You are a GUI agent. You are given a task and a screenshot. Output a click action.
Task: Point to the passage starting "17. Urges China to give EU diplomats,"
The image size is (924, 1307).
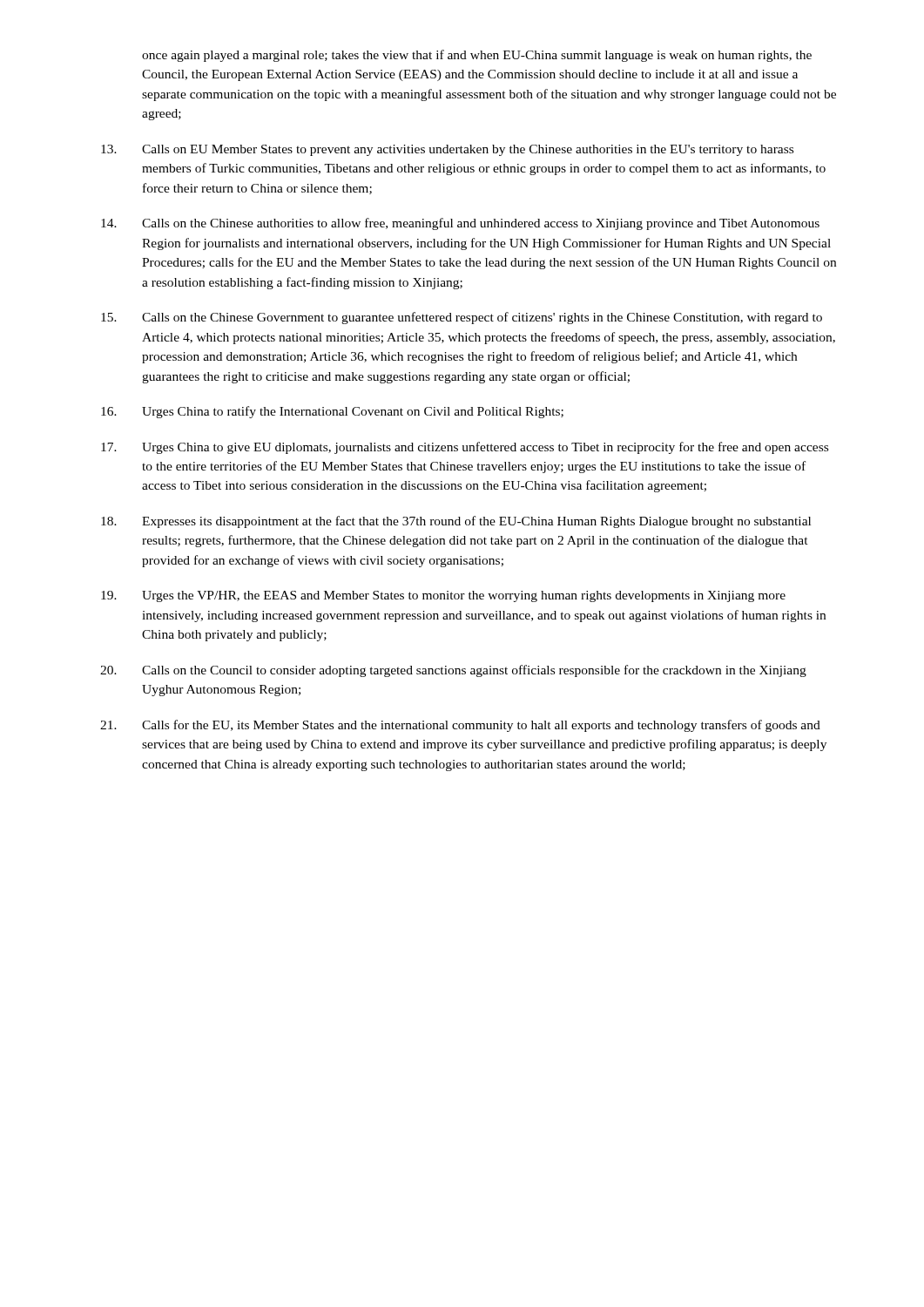click(471, 466)
